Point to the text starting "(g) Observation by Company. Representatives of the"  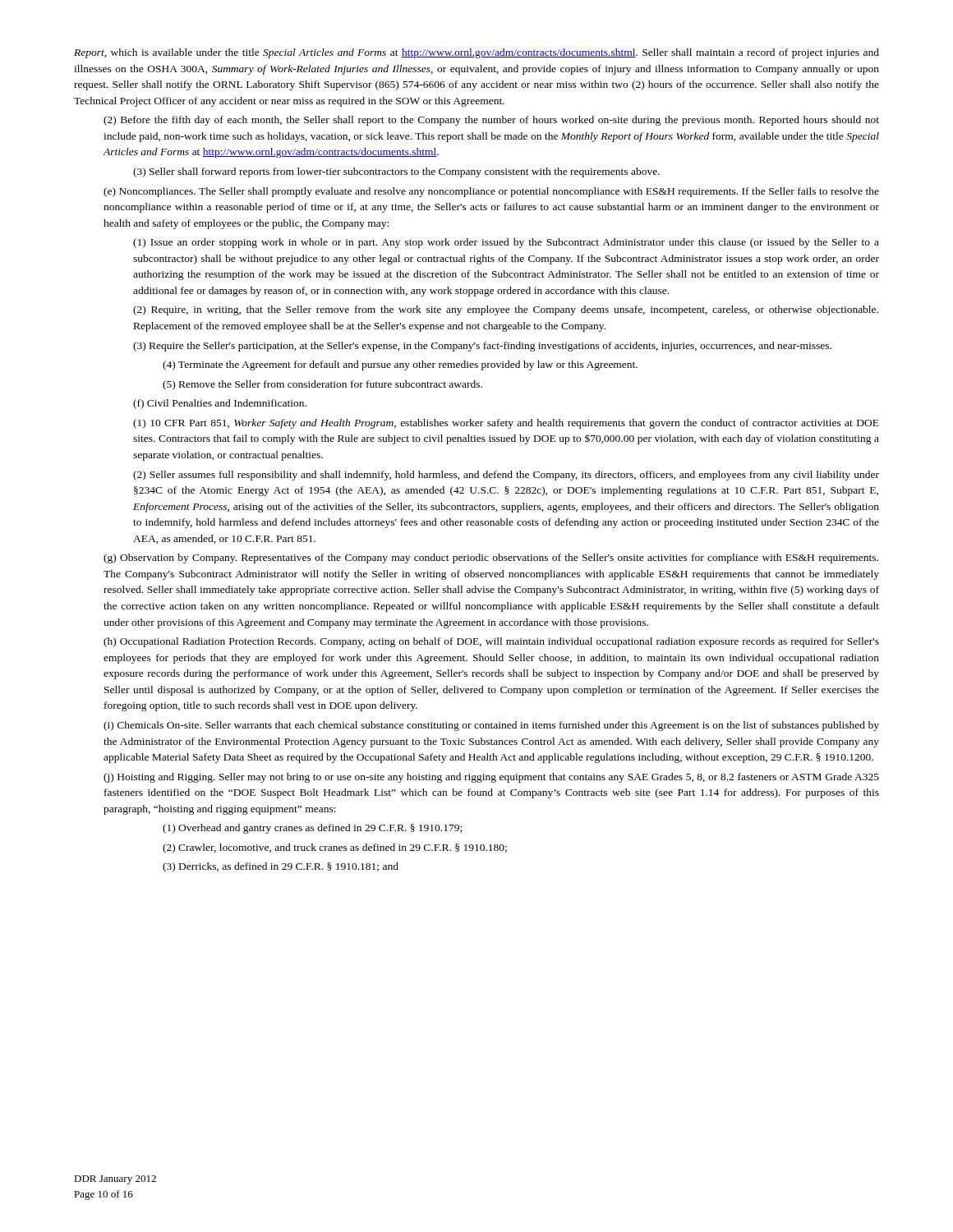491,590
